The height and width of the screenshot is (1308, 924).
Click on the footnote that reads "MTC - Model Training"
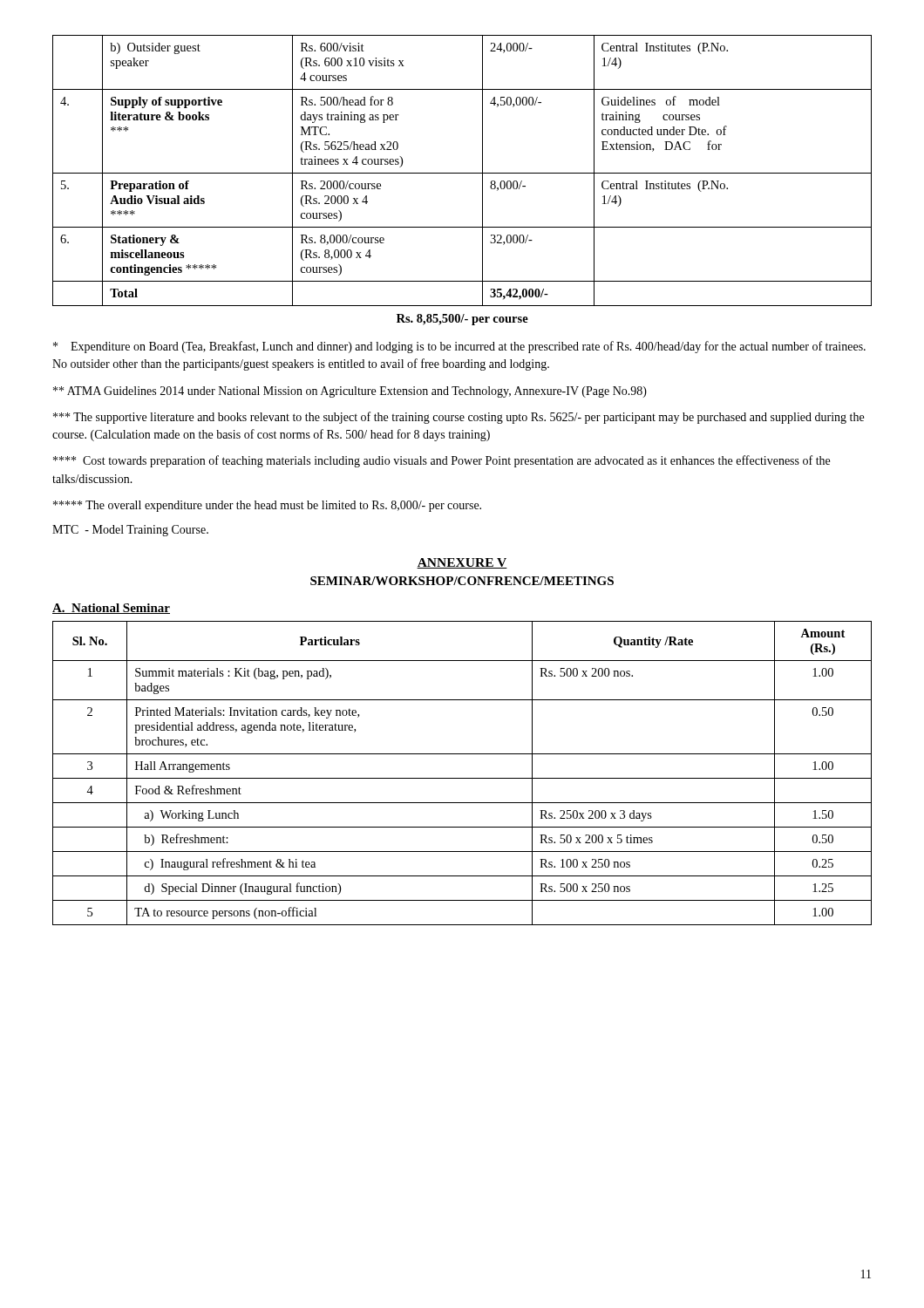tap(131, 530)
